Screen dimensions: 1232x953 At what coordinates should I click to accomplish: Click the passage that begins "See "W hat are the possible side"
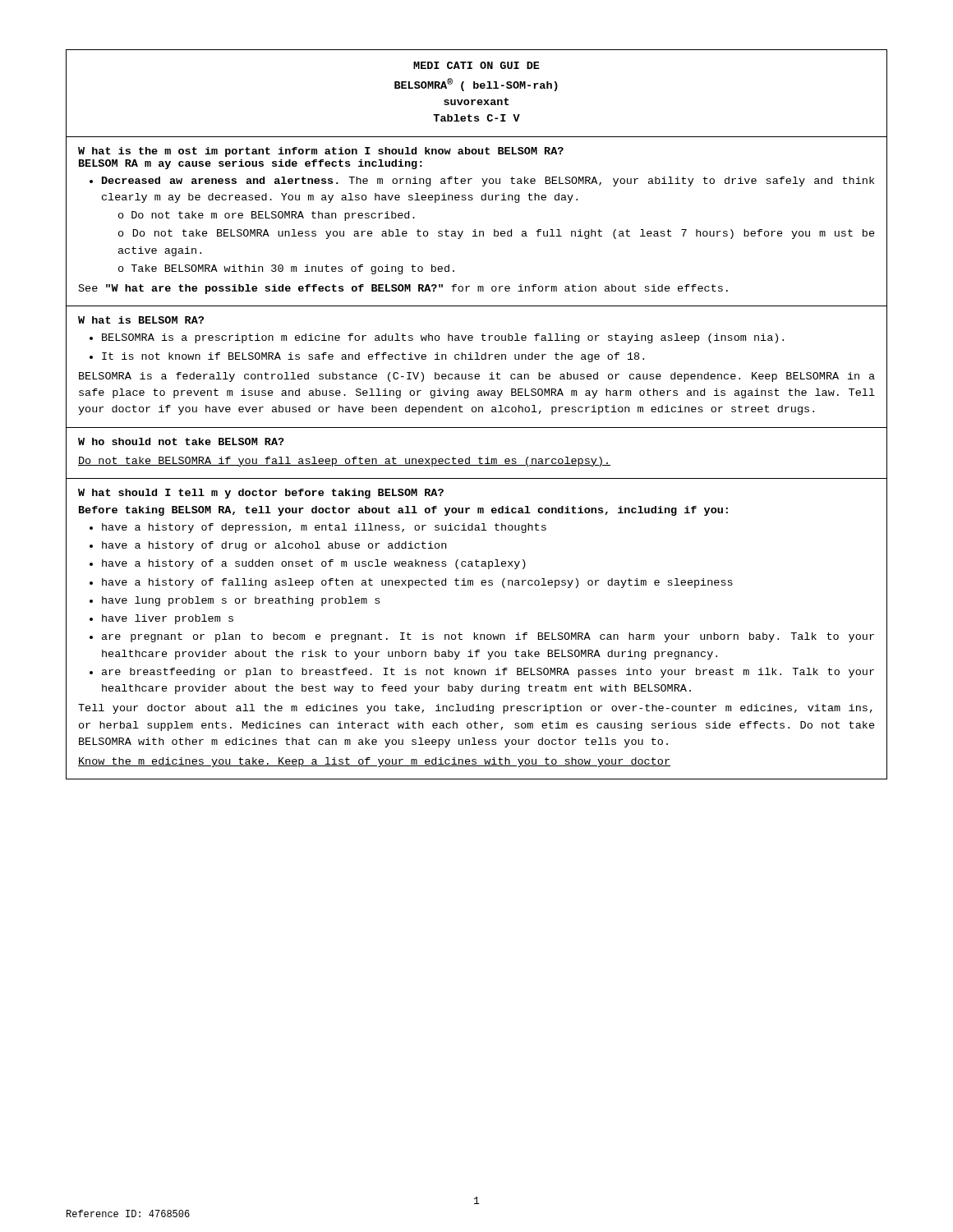tap(476, 289)
